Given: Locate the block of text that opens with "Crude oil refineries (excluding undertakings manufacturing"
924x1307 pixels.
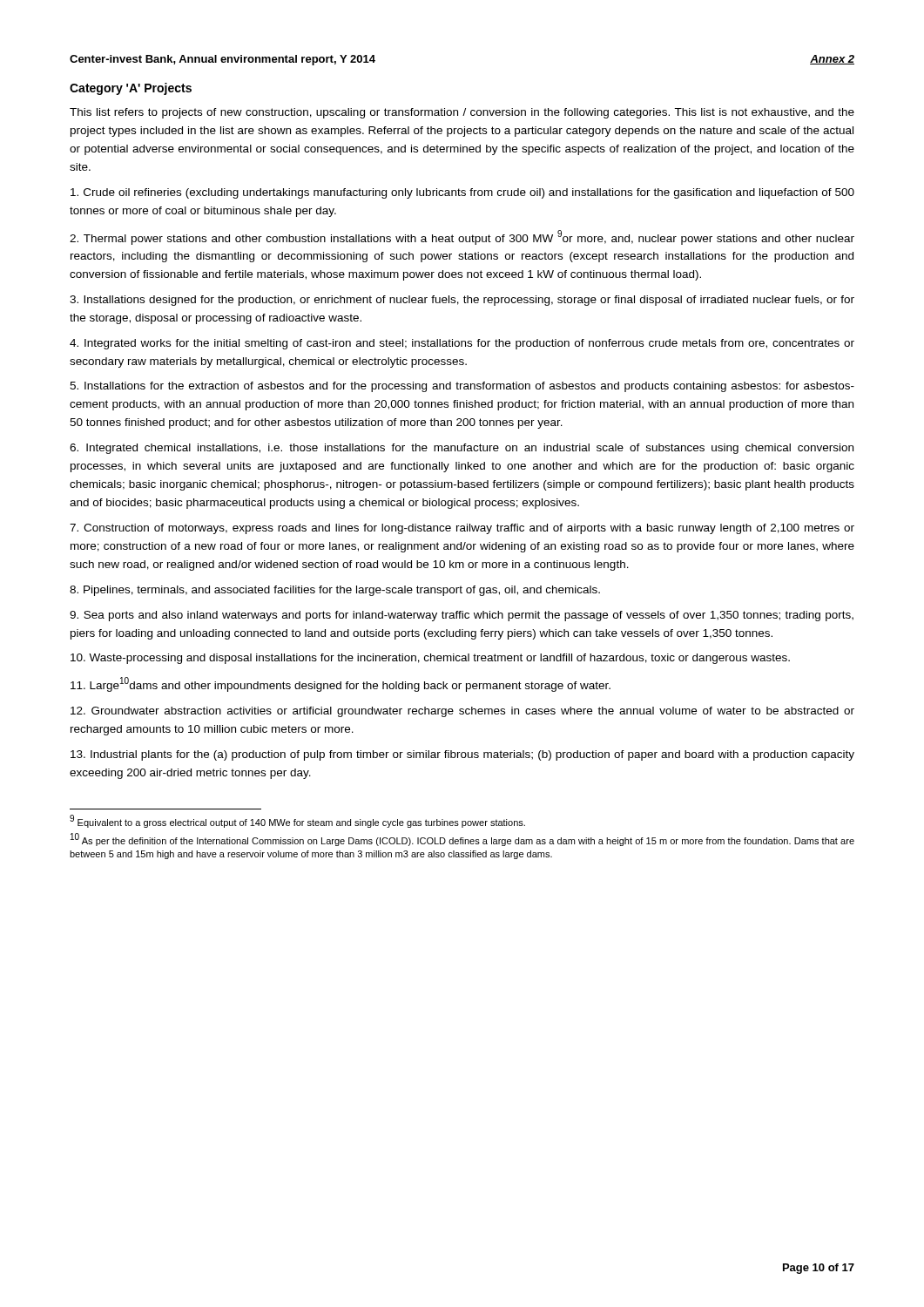Looking at the screenshot, I should pos(462,201).
